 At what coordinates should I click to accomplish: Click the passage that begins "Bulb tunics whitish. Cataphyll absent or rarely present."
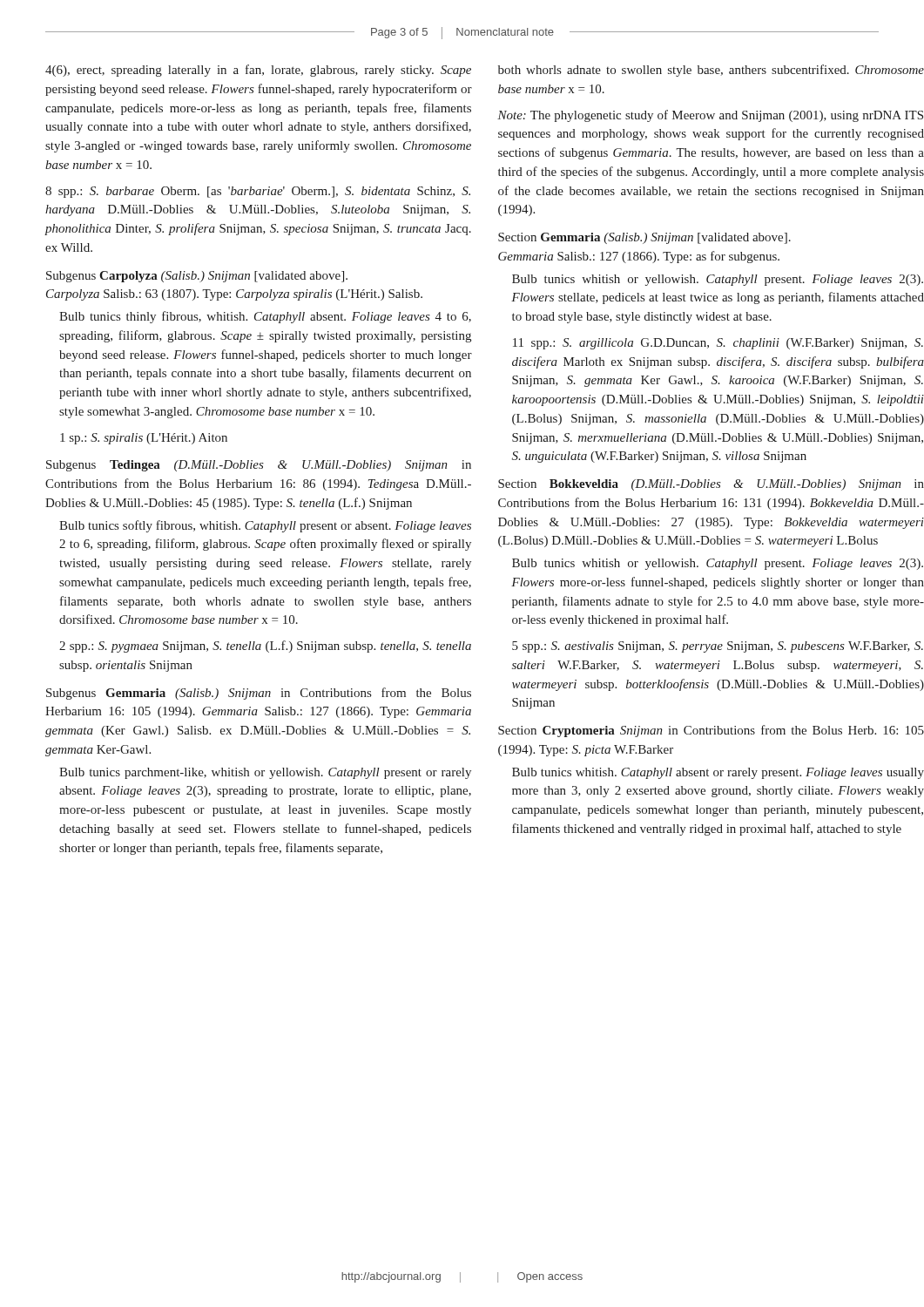coord(718,800)
